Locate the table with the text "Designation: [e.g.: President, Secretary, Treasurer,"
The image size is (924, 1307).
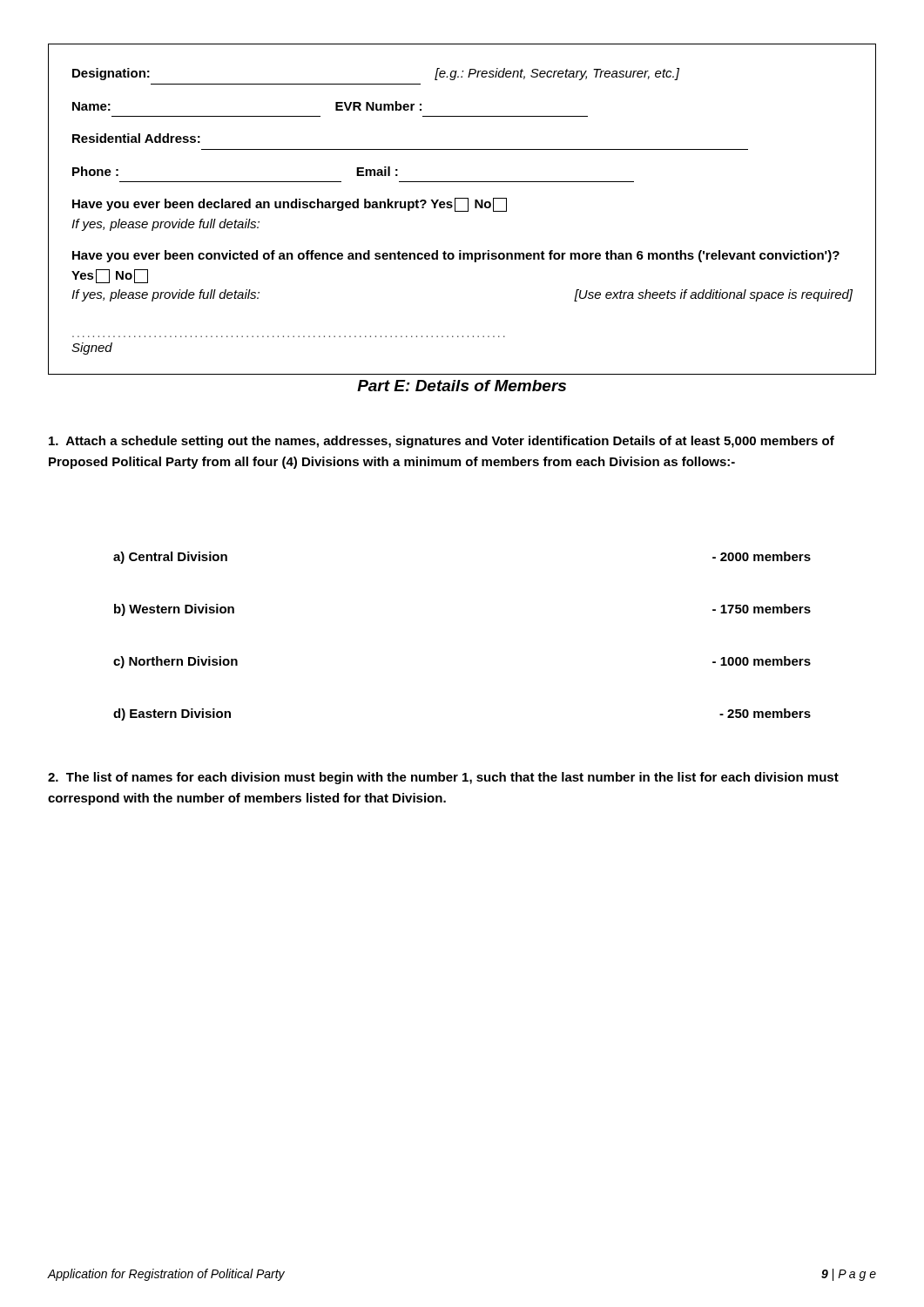click(x=462, y=209)
